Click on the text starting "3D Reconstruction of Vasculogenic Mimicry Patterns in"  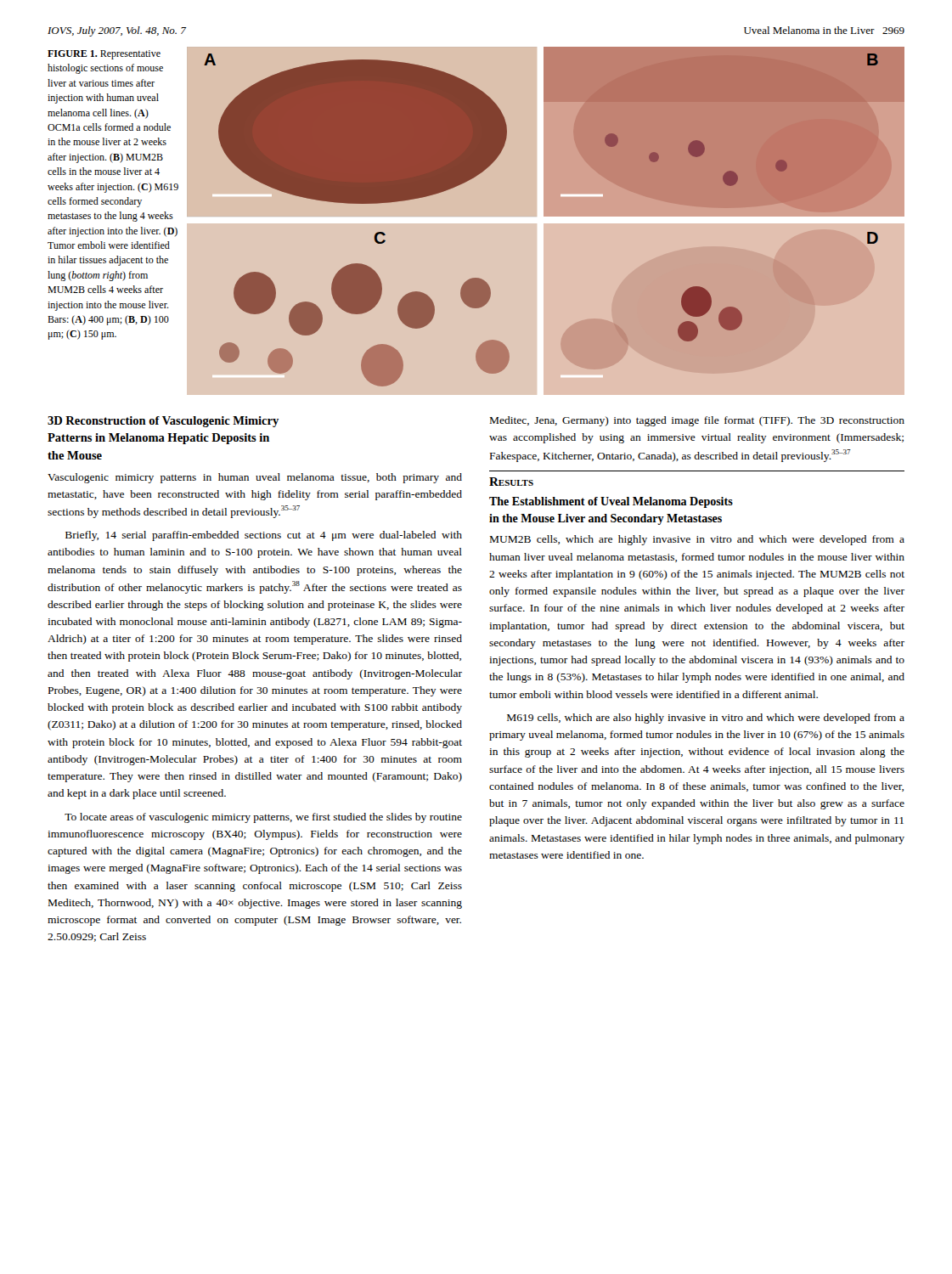point(163,438)
